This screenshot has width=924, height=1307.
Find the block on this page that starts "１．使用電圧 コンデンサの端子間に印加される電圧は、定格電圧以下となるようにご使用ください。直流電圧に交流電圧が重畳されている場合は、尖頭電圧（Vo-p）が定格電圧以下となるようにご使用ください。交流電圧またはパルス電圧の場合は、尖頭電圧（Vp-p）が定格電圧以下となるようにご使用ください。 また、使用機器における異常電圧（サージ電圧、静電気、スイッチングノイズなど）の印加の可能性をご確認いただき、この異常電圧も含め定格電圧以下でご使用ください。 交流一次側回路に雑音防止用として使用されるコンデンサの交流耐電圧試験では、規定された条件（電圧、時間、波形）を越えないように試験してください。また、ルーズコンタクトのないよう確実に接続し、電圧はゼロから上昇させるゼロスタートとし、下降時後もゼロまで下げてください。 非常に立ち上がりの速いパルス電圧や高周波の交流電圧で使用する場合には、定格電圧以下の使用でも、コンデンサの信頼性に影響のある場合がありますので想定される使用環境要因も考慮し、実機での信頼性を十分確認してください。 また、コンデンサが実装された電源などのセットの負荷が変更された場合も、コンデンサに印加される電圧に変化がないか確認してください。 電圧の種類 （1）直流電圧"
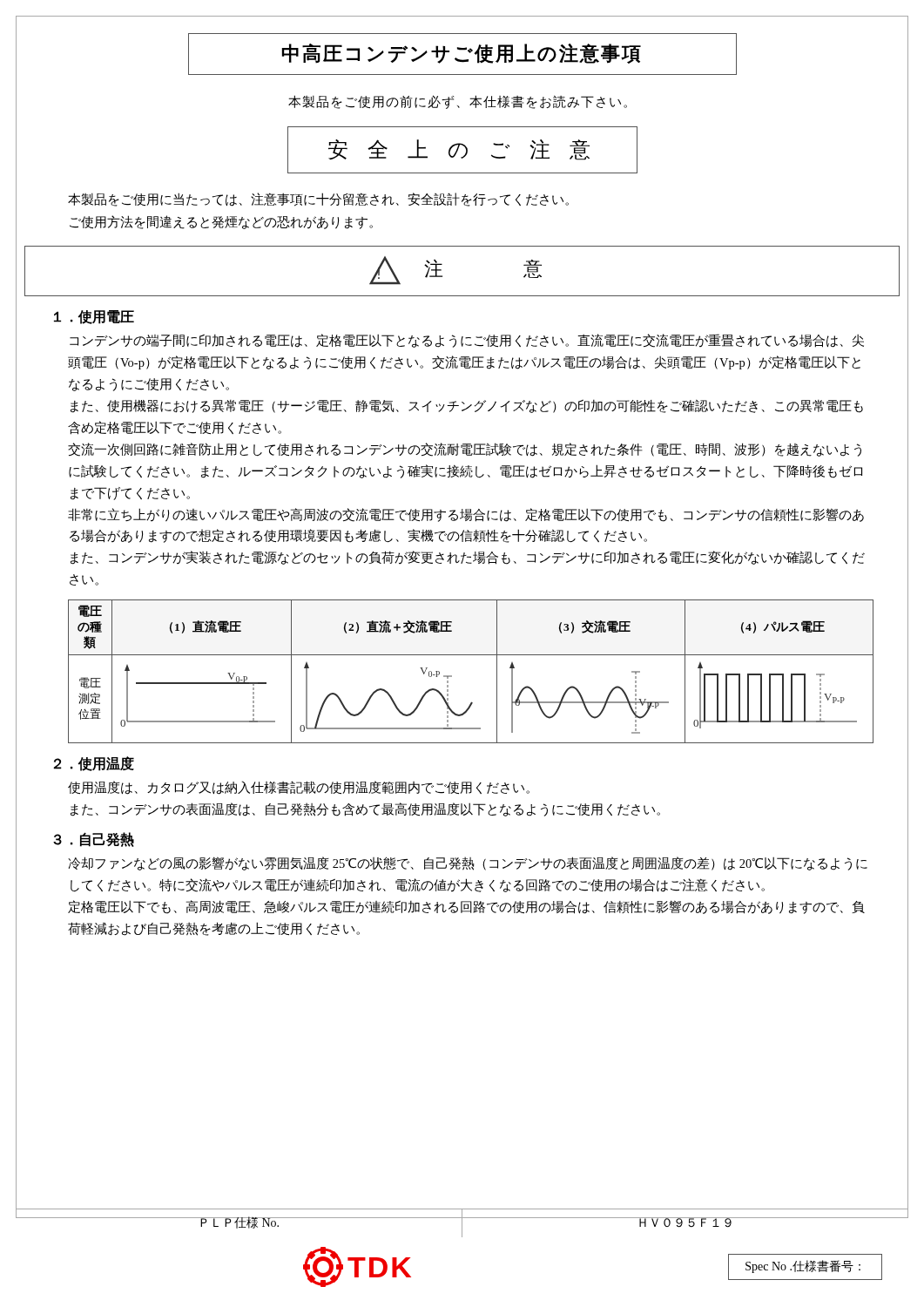pos(462,526)
